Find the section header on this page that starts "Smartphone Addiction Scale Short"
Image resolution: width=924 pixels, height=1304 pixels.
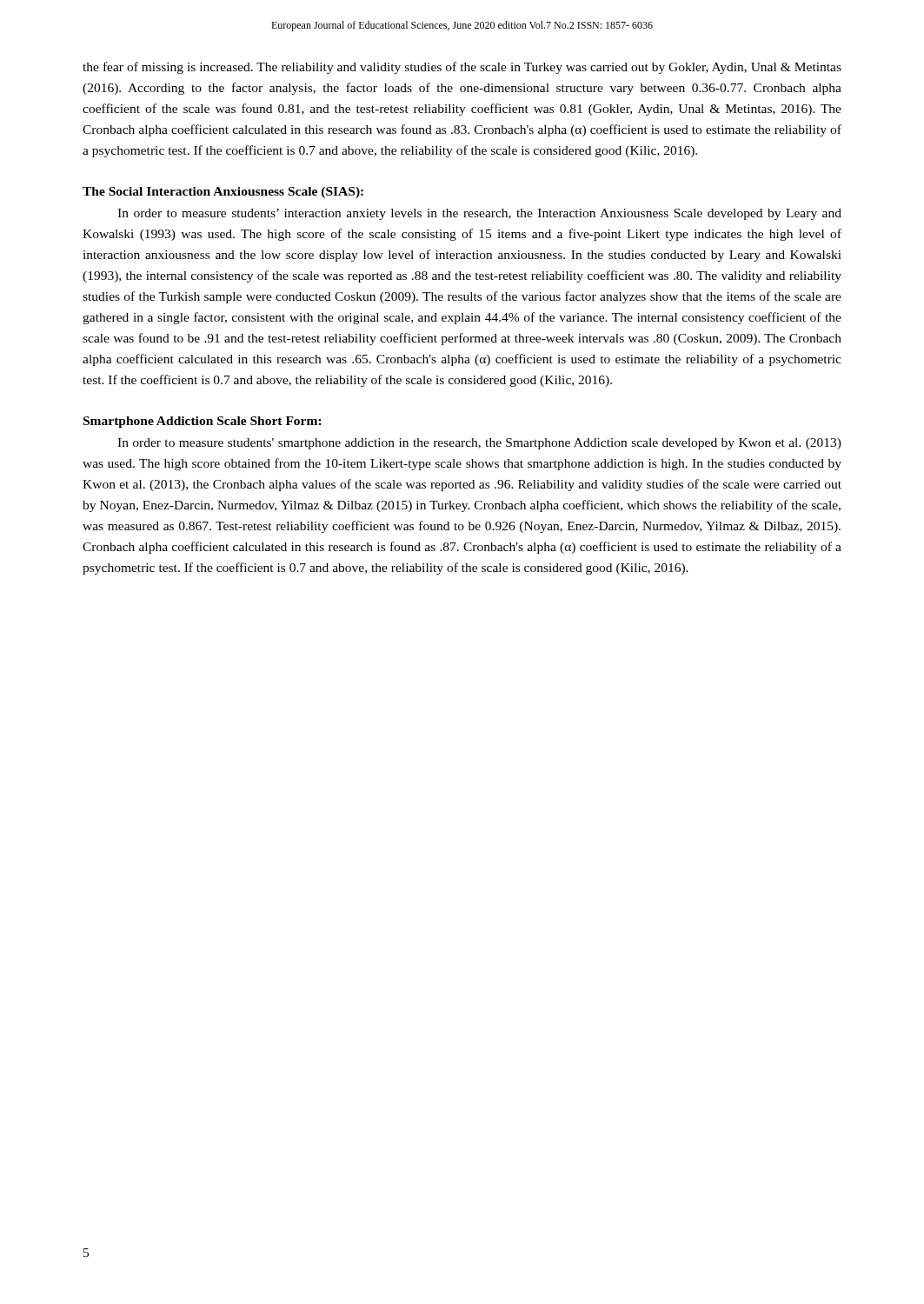[202, 420]
